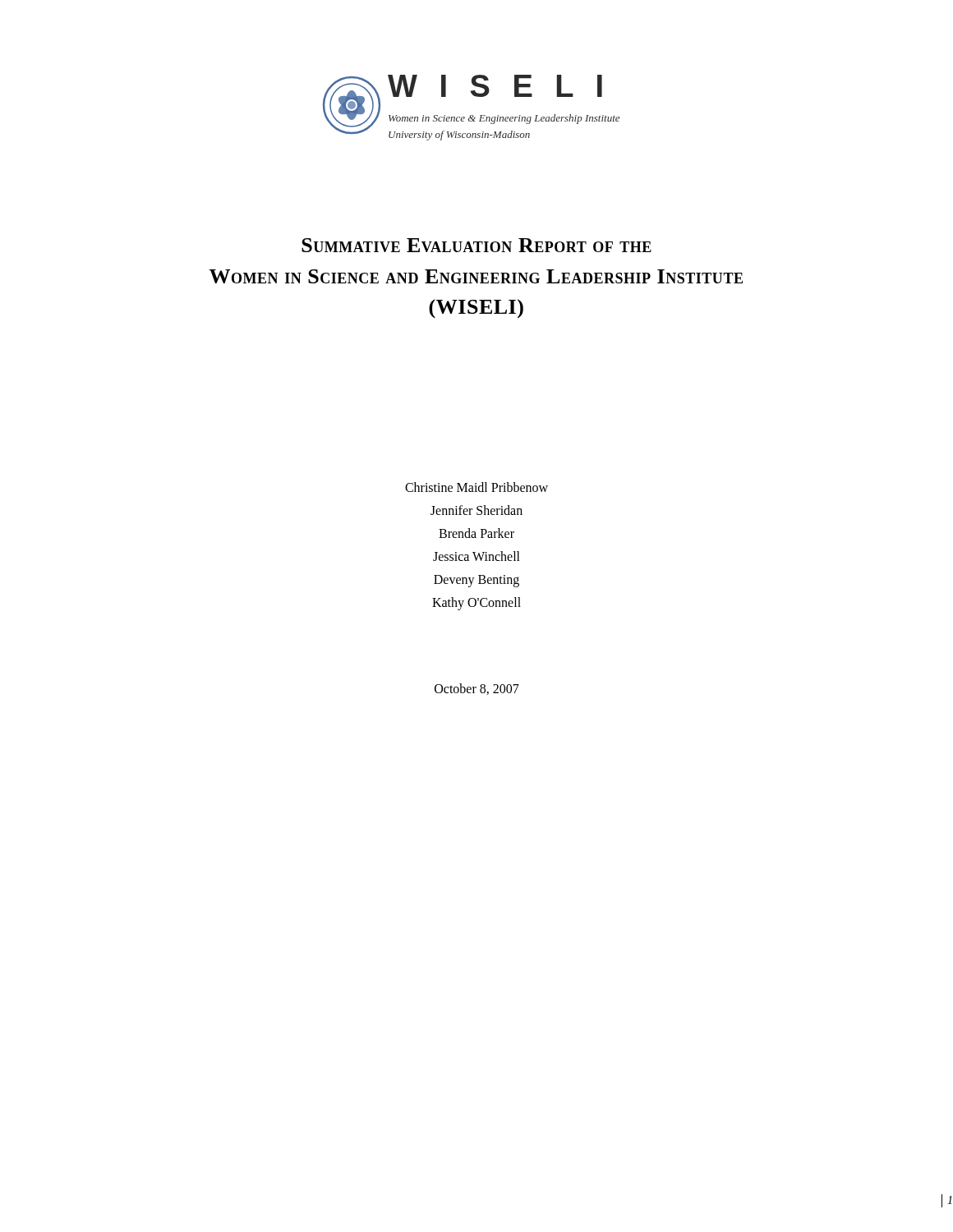Select the text with the text "October 8, 2007"
This screenshot has height=1232, width=953.
(476, 689)
